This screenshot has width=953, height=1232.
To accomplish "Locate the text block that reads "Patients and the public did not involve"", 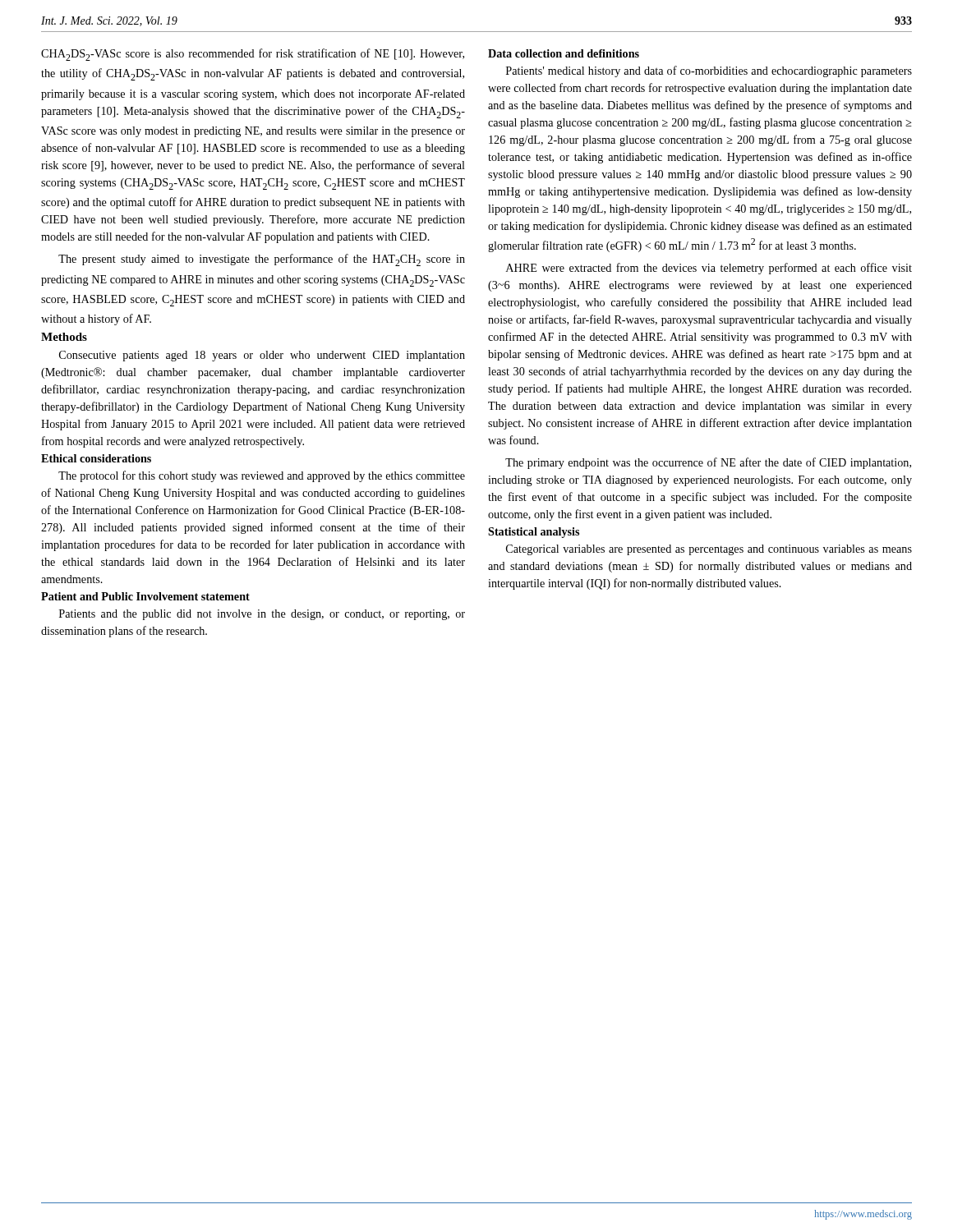I will point(253,622).
